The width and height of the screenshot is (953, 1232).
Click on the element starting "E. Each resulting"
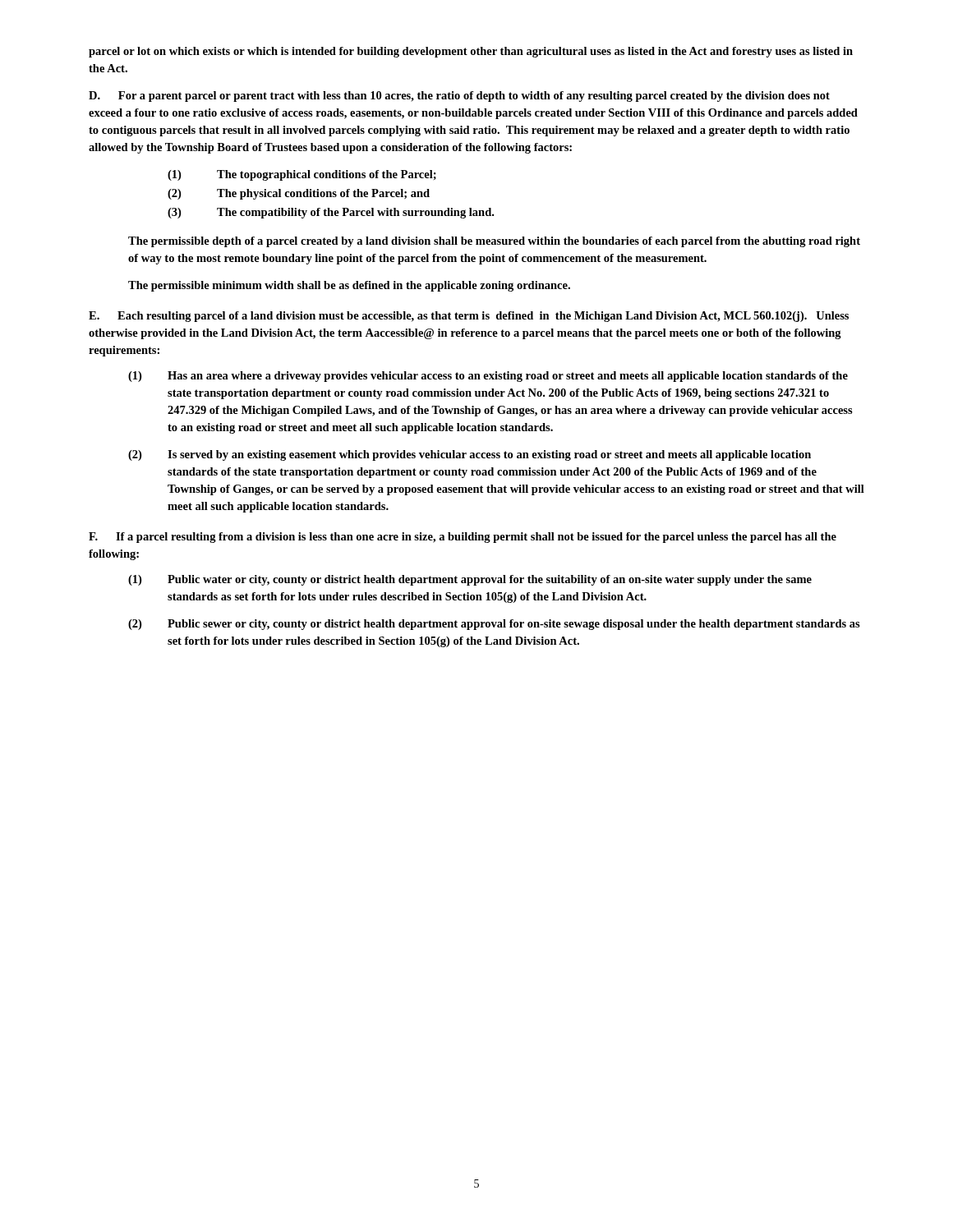coord(469,333)
